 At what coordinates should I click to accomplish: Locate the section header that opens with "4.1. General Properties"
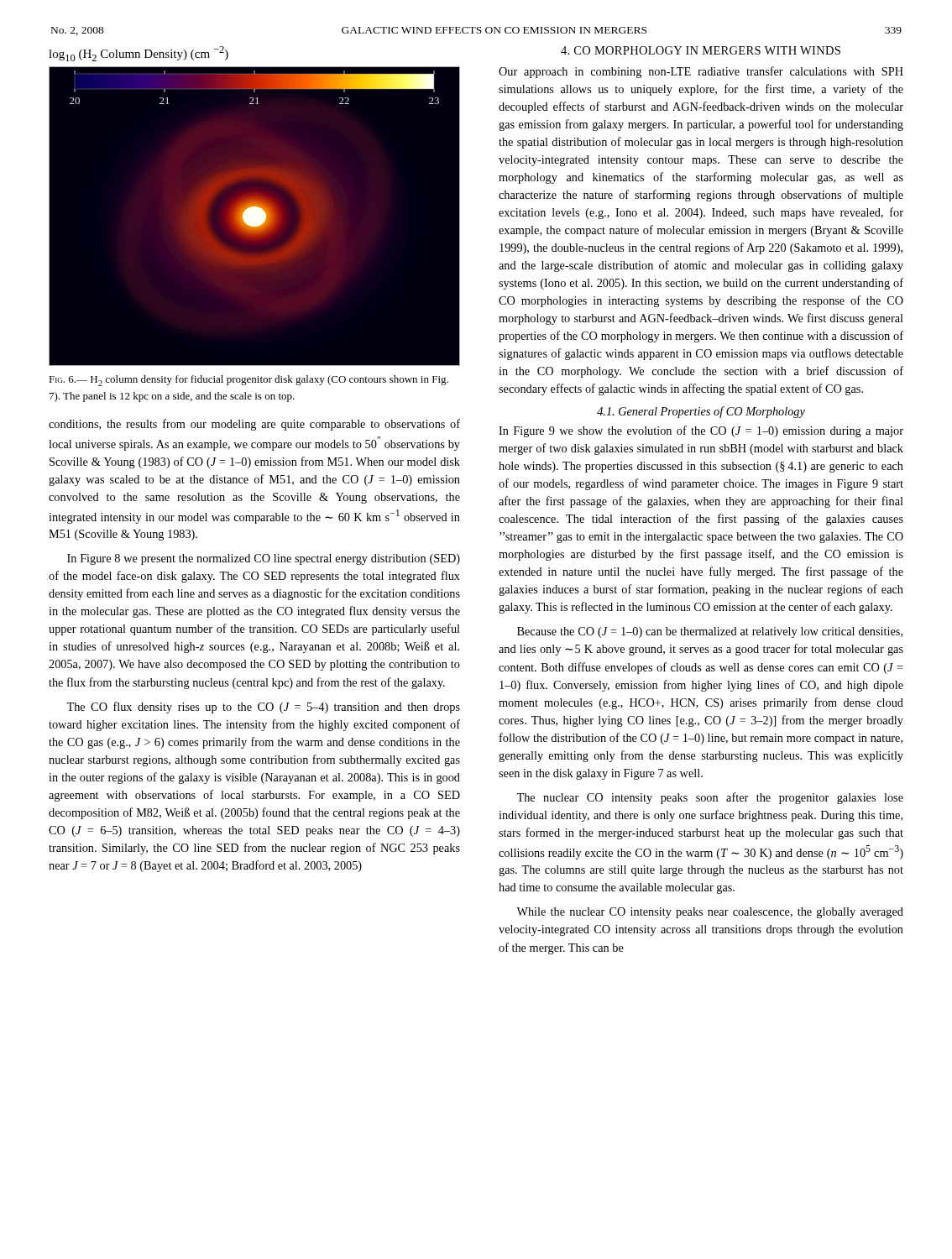pyautogui.click(x=701, y=412)
